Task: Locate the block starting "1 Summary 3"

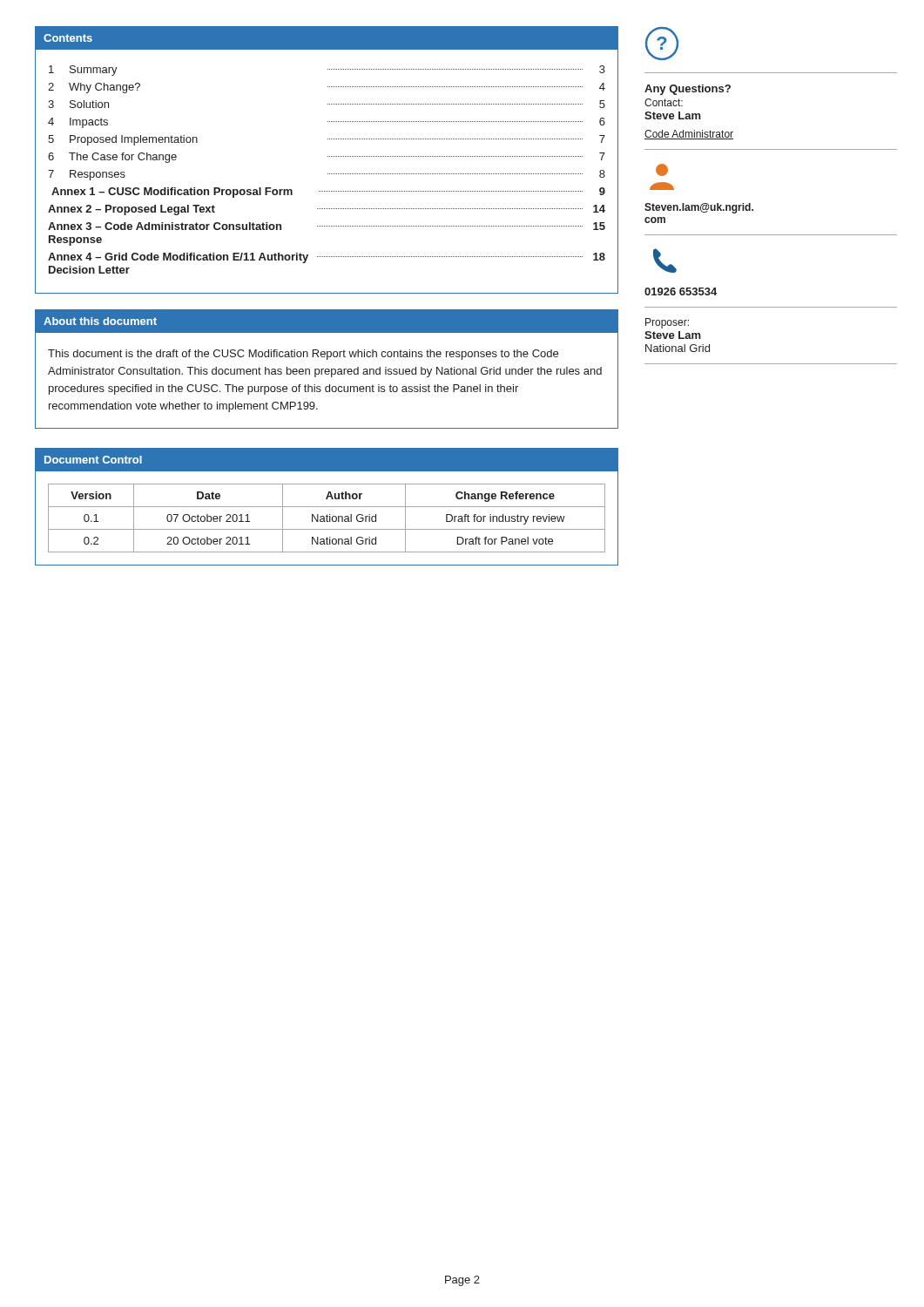Action: 327,69
